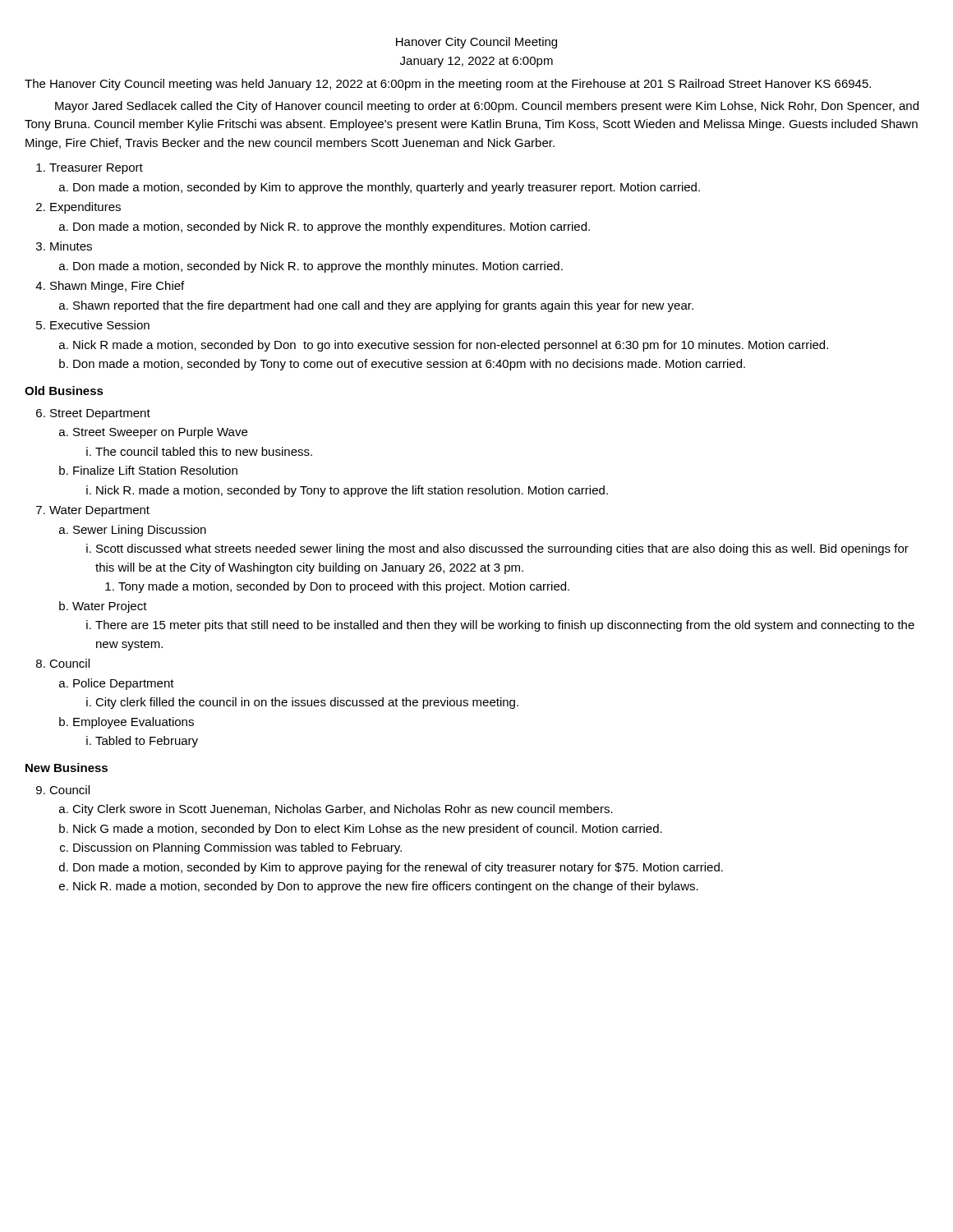Point to the block beginning "Water Department Sewer Lining Discussion"
Image resolution: width=953 pixels, height=1232 pixels.
(x=489, y=578)
